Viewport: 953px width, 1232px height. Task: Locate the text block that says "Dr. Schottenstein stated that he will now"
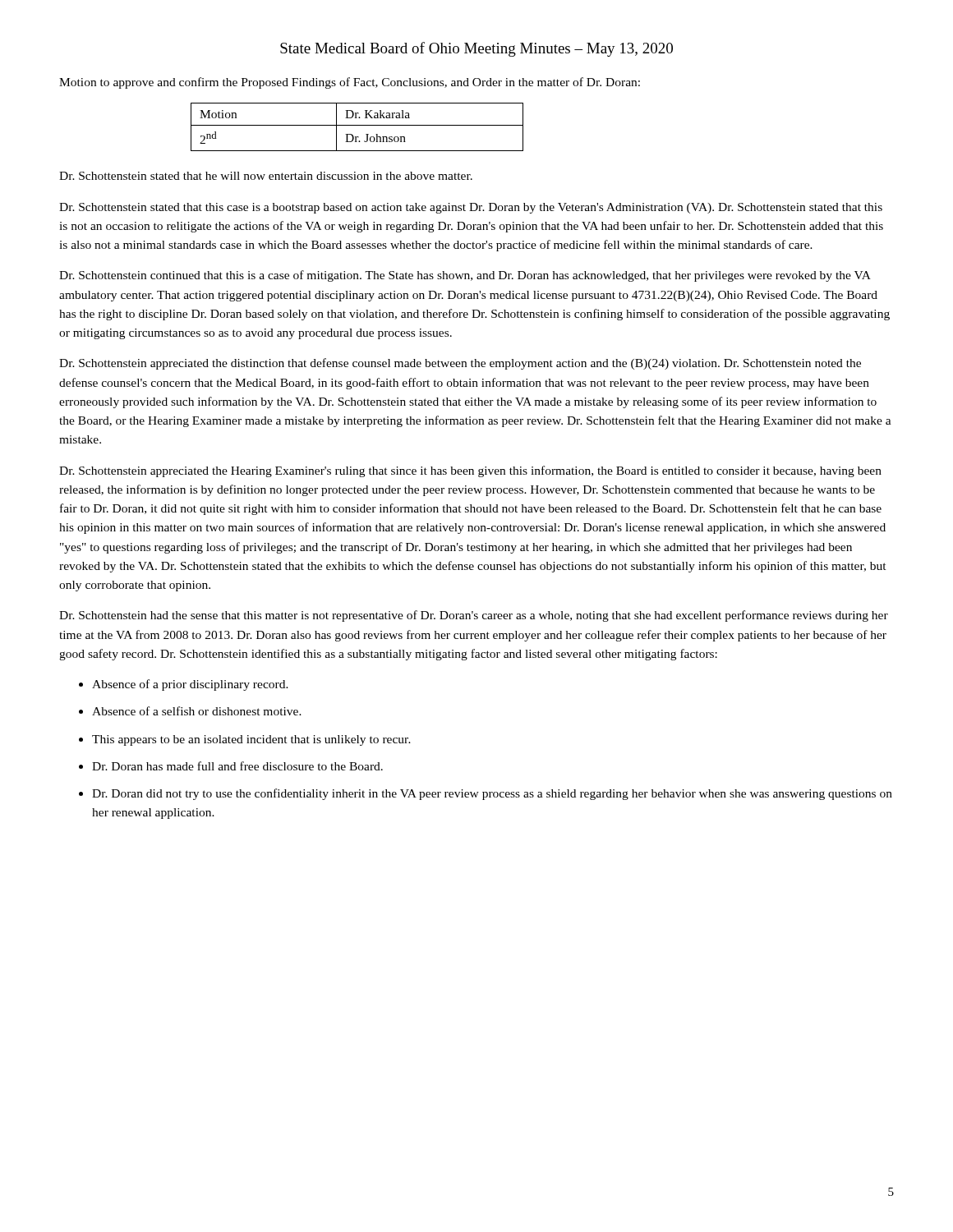tap(266, 176)
